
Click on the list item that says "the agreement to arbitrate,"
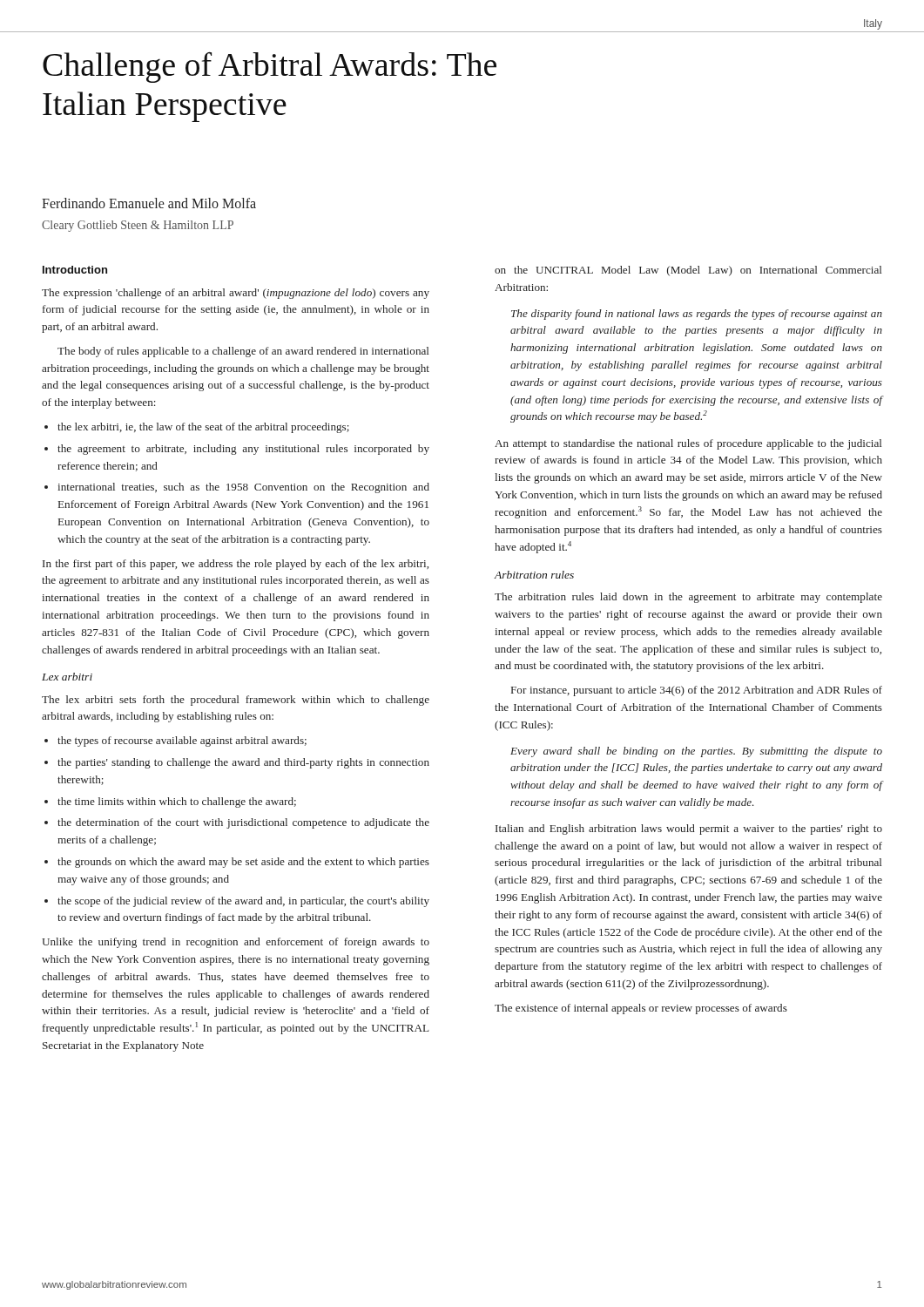pos(236,457)
